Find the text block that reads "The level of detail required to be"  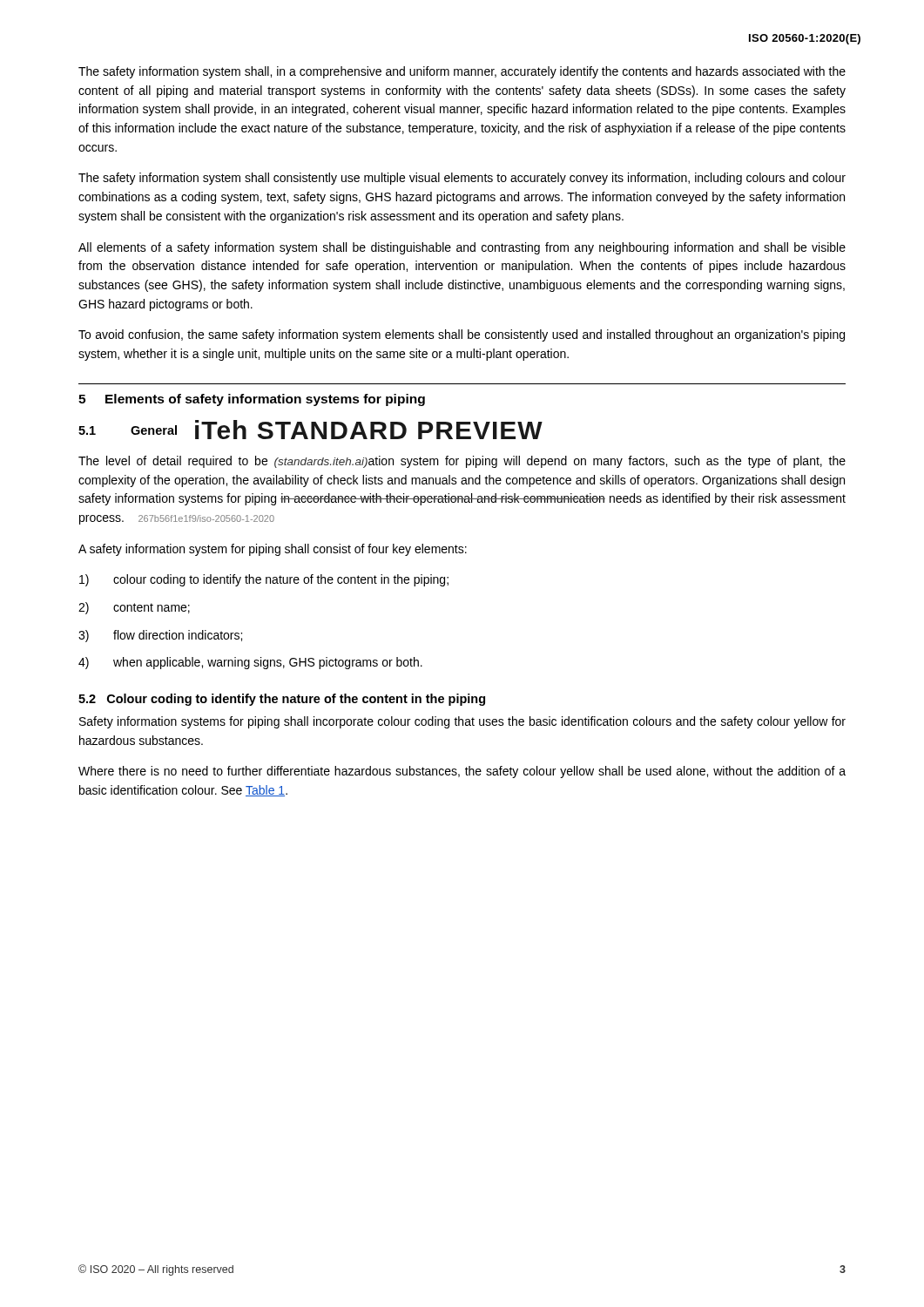(462, 490)
